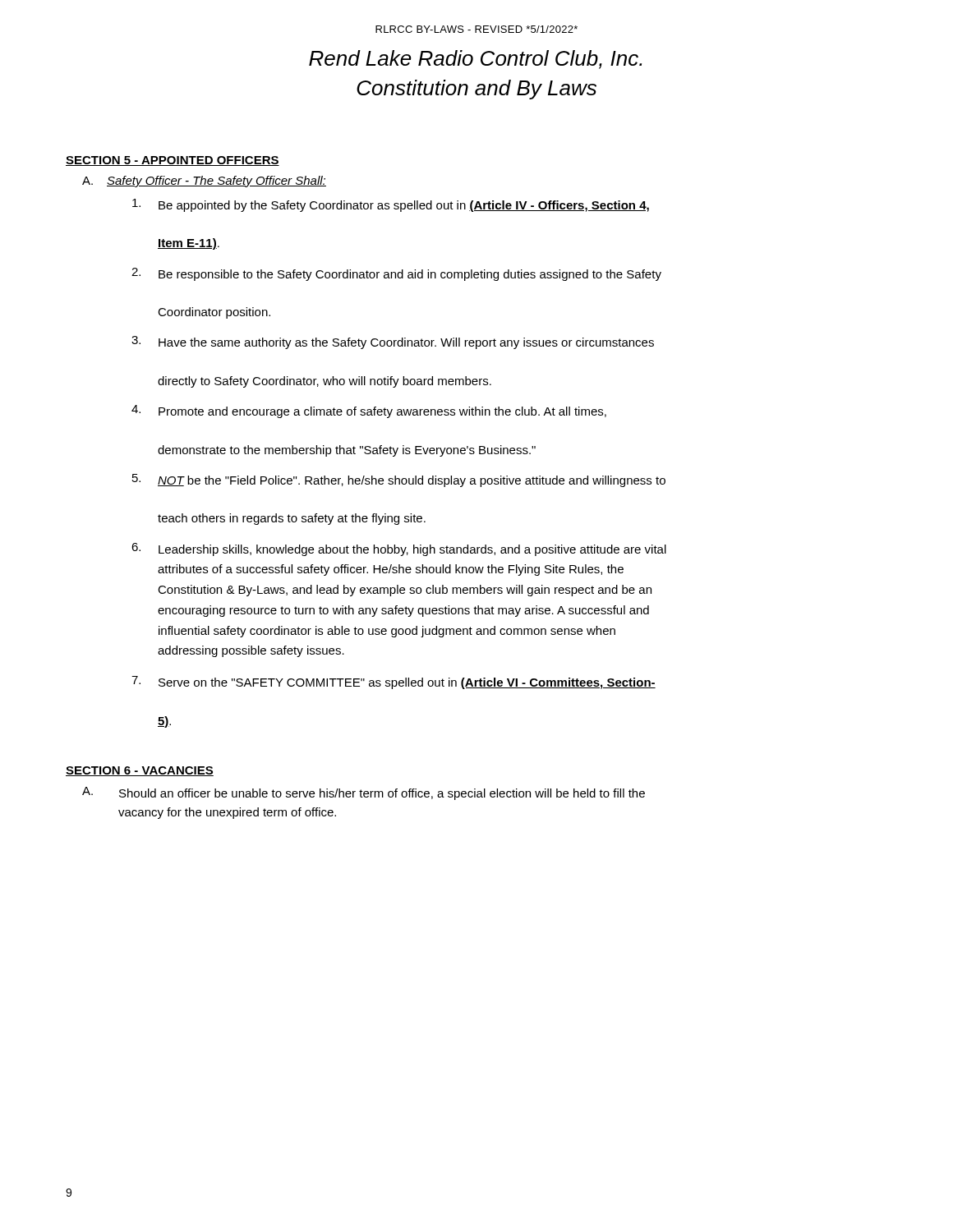
Task: Point to "SECTION 5 - APPOINTED OFFICERS"
Action: [x=172, y=160]
